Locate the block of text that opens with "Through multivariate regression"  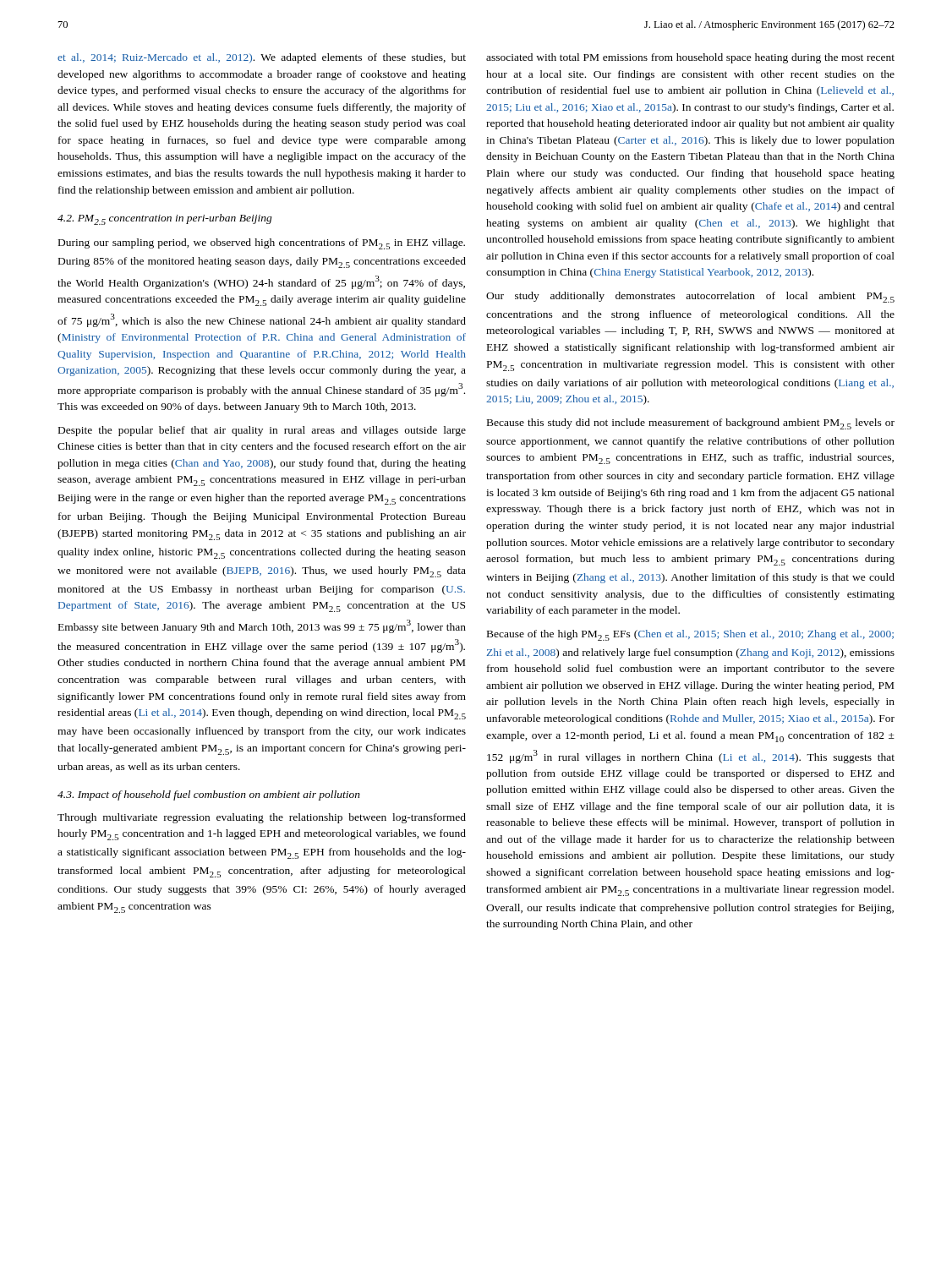[x=262, y=863]
